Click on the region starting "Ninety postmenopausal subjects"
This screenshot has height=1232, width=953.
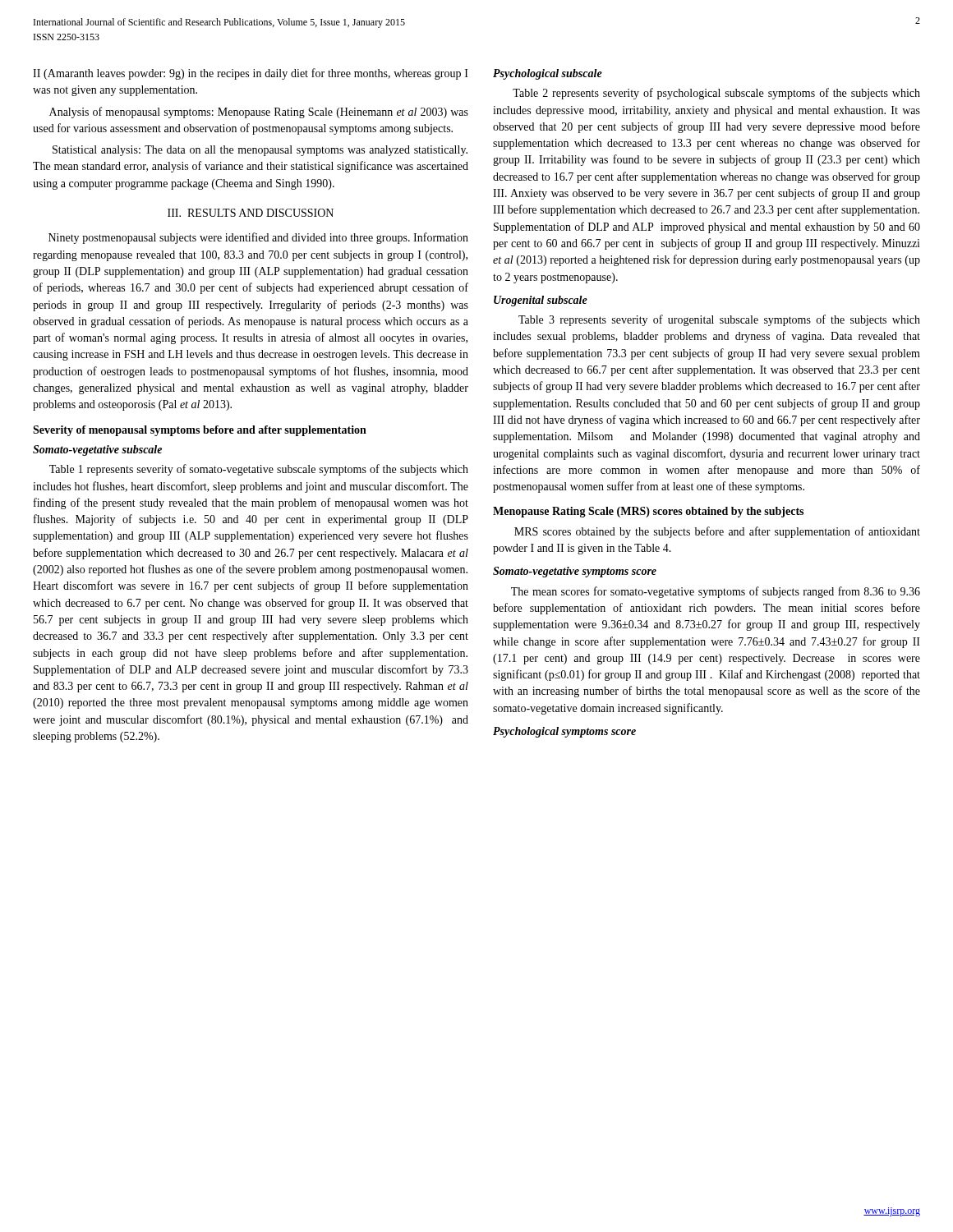pyautogui.click(x=251, y=321)
